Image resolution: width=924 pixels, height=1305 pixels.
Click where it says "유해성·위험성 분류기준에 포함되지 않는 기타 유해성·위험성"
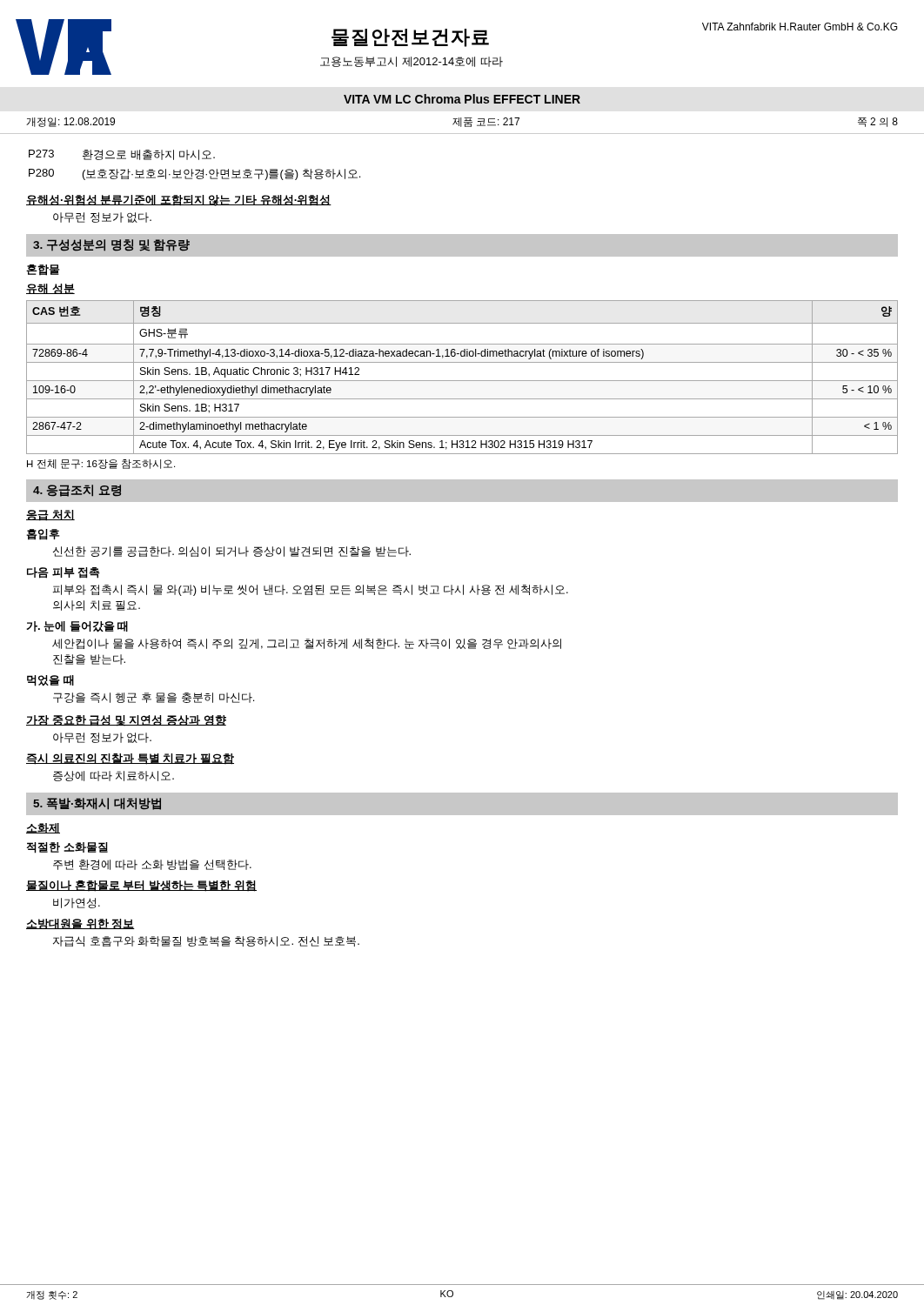[178, 200]
